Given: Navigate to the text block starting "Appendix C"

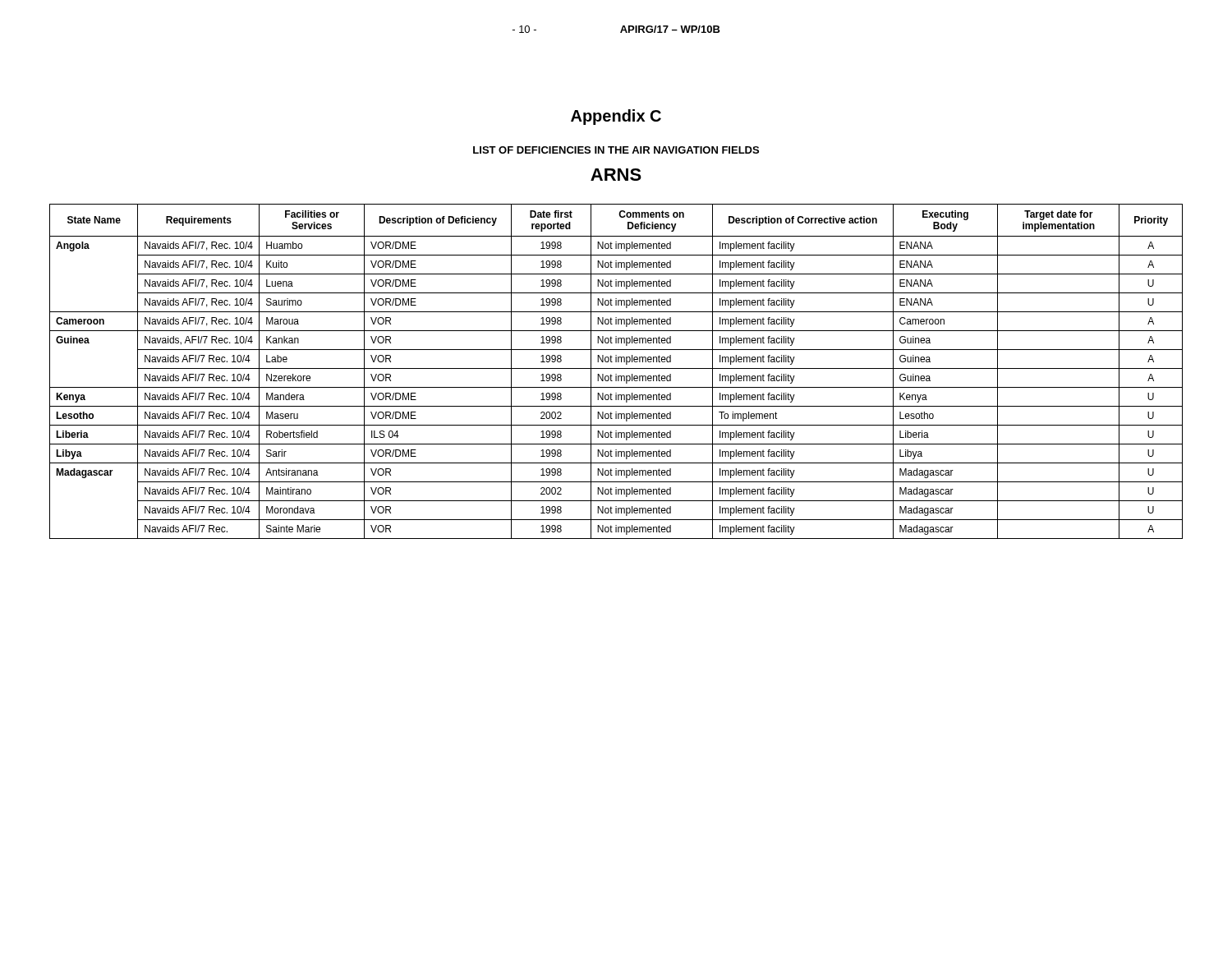Looking at the screenshot, I should 616,116.
